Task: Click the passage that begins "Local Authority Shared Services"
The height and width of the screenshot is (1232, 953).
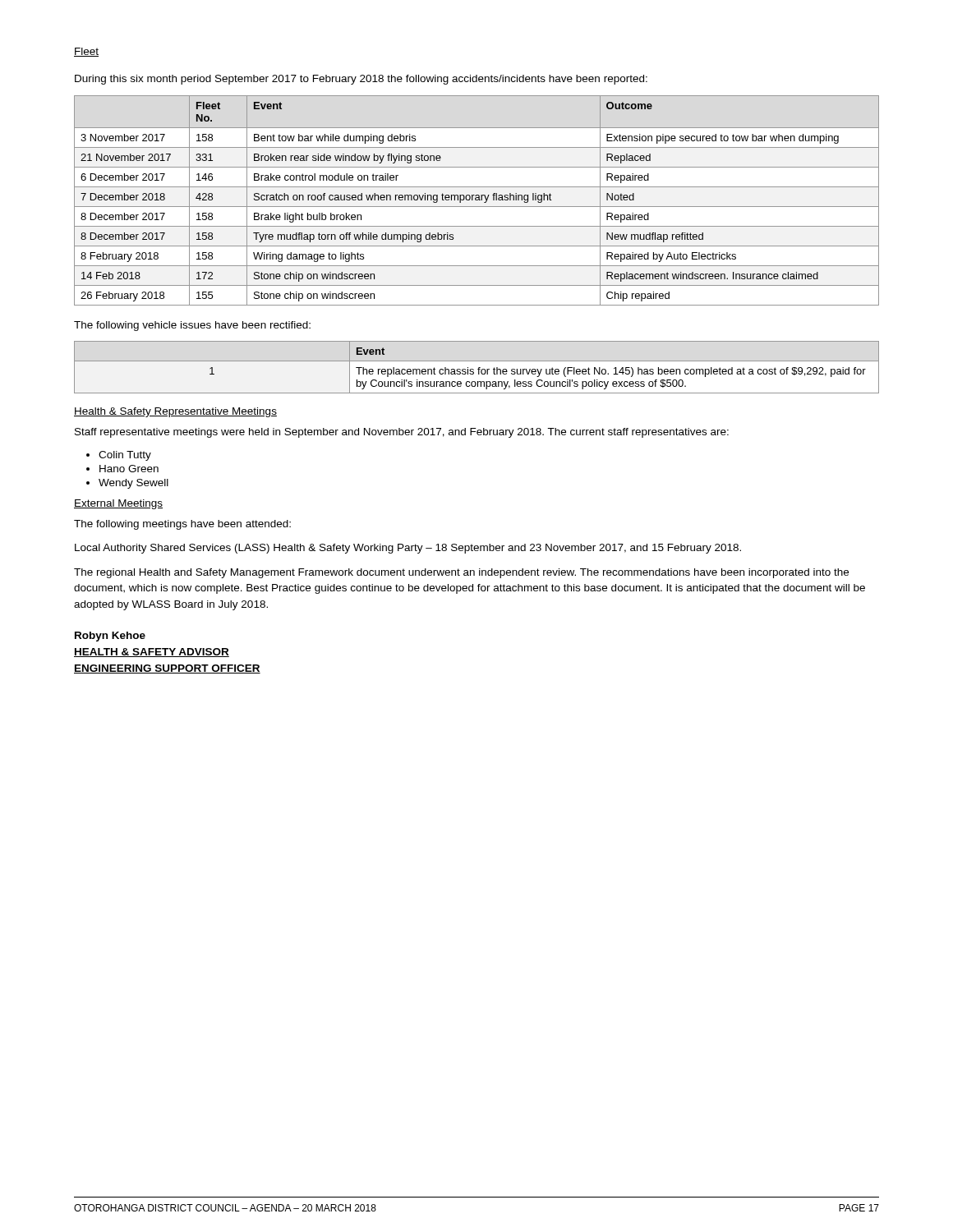Action: tap(408, 548)
